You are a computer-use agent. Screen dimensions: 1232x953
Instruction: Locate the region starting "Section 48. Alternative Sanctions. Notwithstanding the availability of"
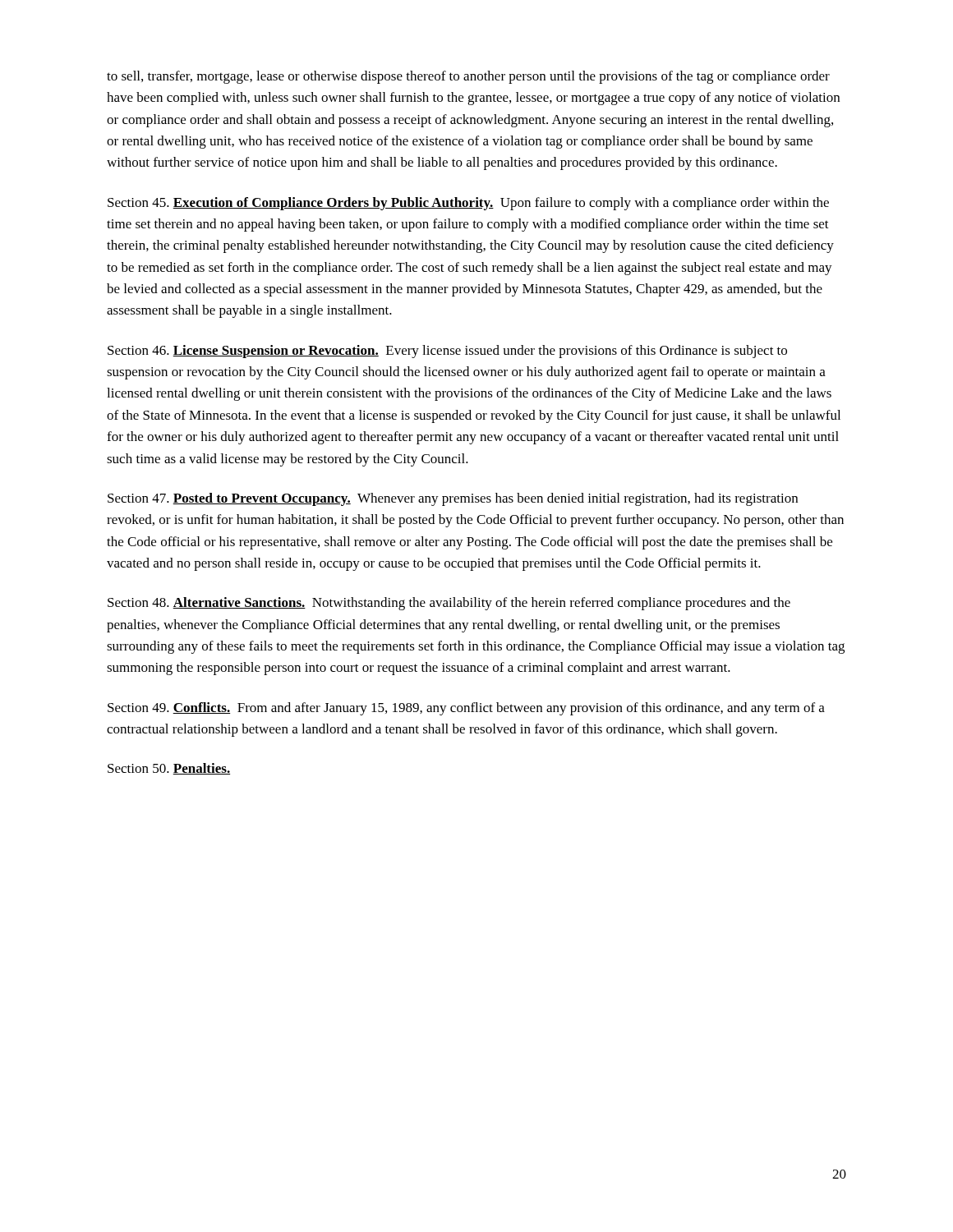coord(476,635)
